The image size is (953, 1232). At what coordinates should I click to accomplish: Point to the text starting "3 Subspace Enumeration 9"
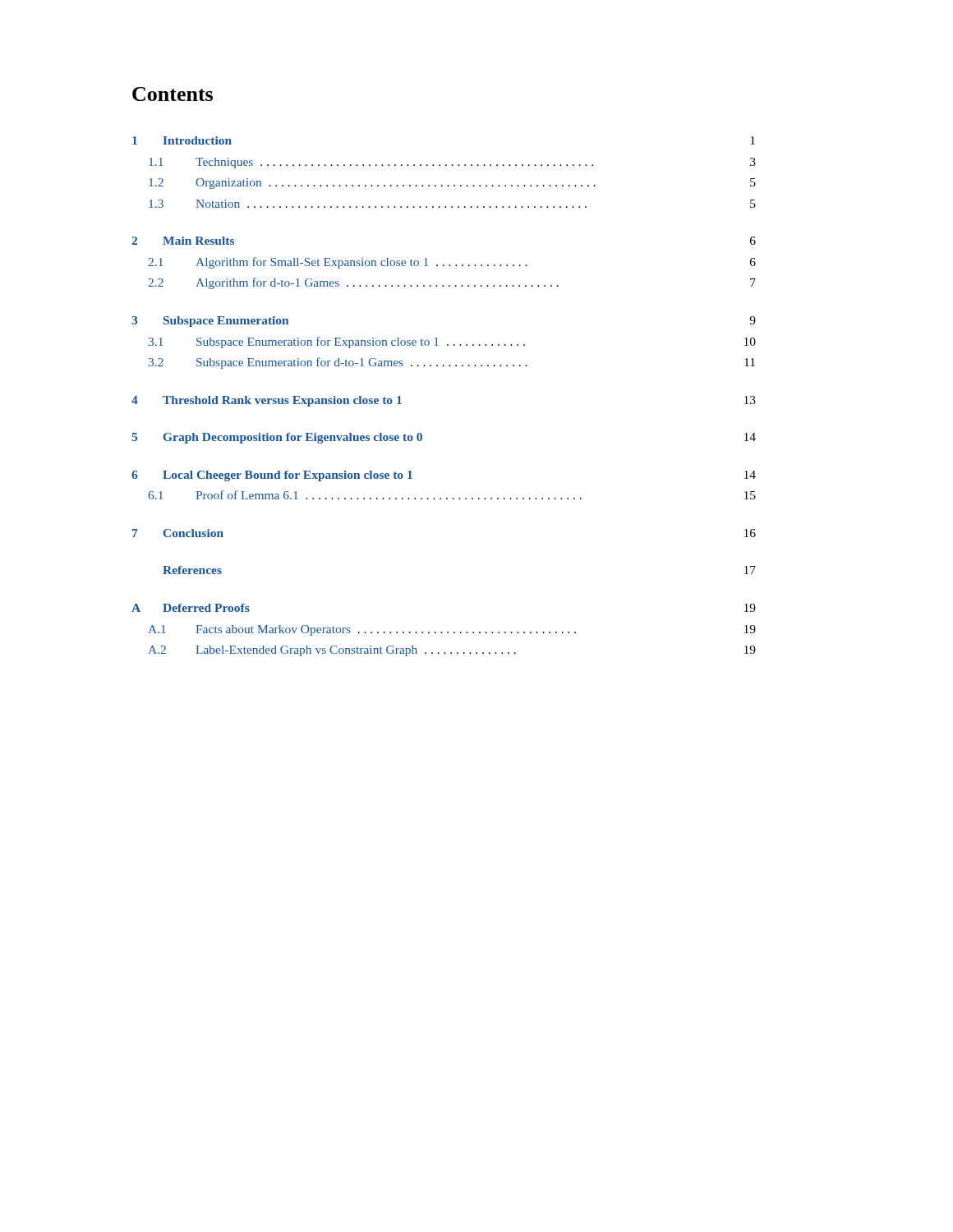(x=221, y=321)
